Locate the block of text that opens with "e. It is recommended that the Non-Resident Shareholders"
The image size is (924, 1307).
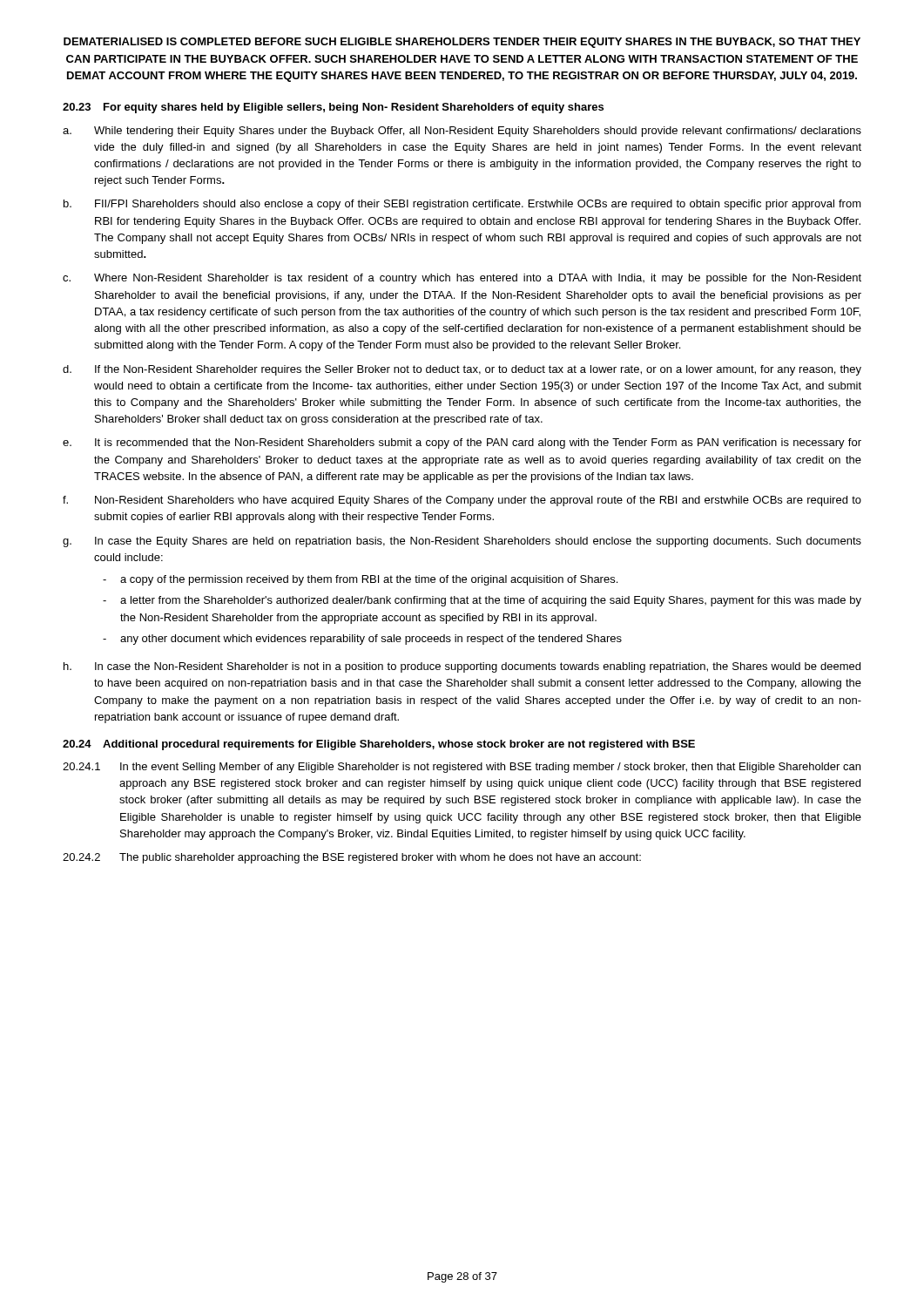(x=462, y=459)
